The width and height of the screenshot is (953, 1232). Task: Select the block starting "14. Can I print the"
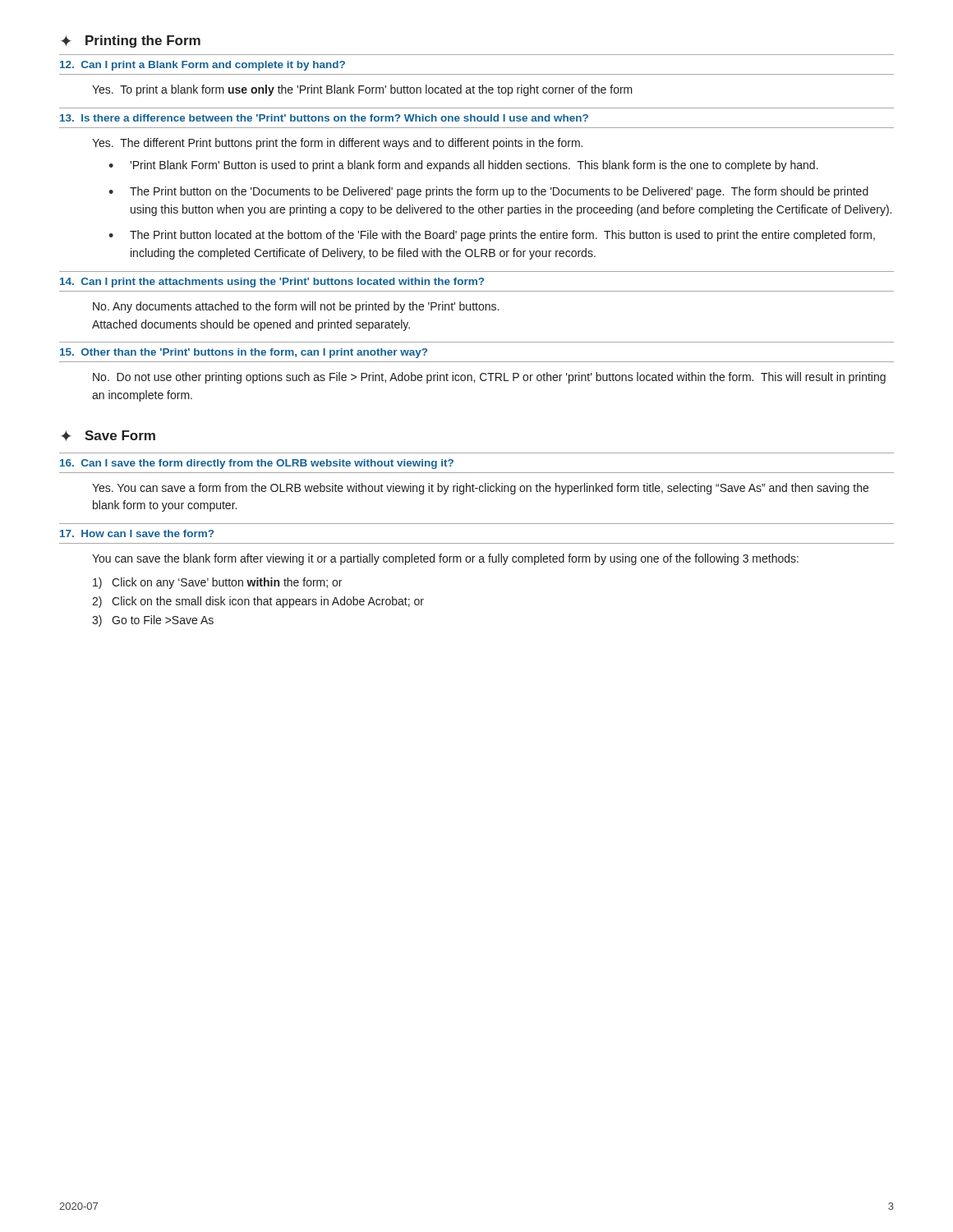[x=272, y=281]
